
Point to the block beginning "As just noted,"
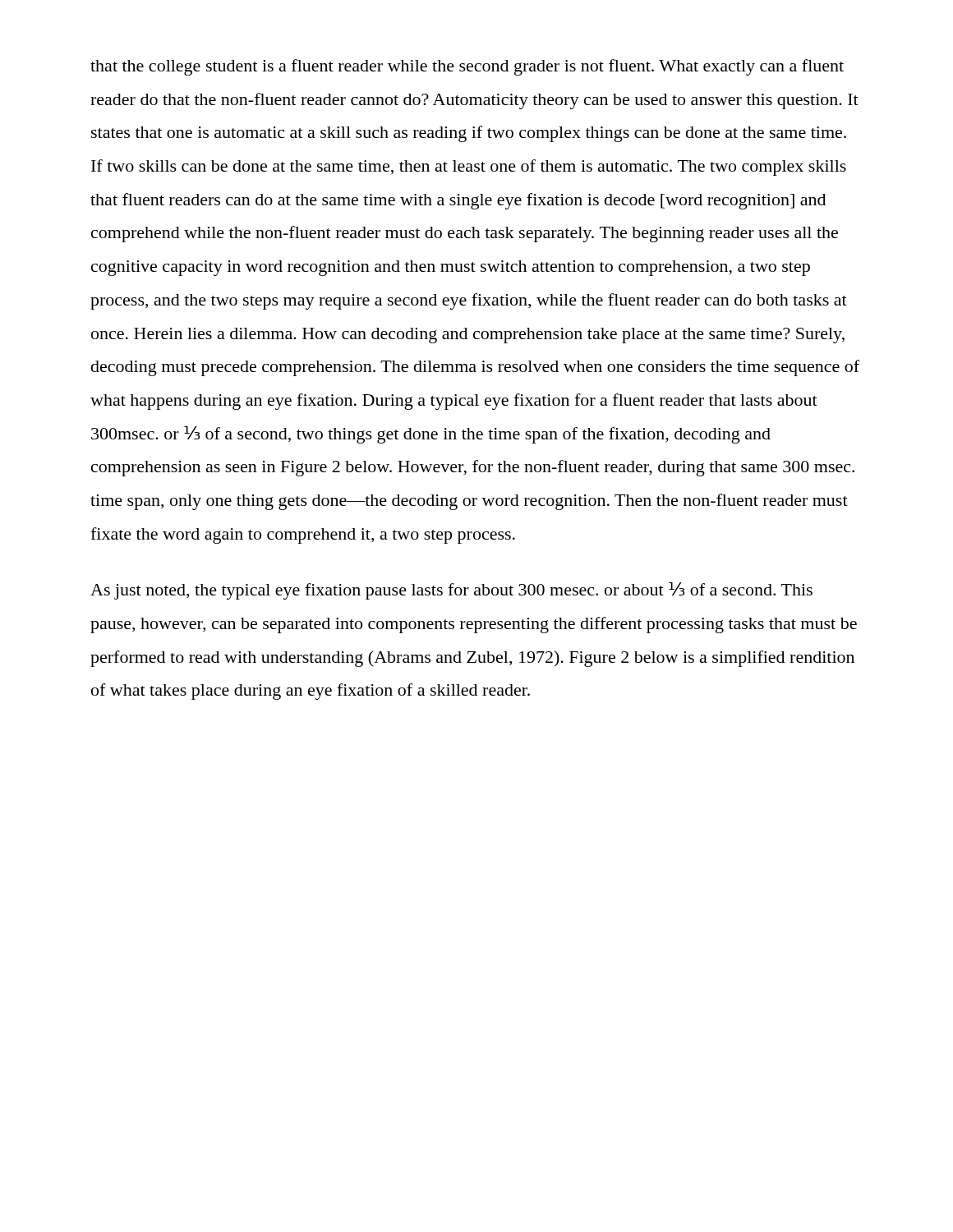pyautogui.click(x=476, y=640)
